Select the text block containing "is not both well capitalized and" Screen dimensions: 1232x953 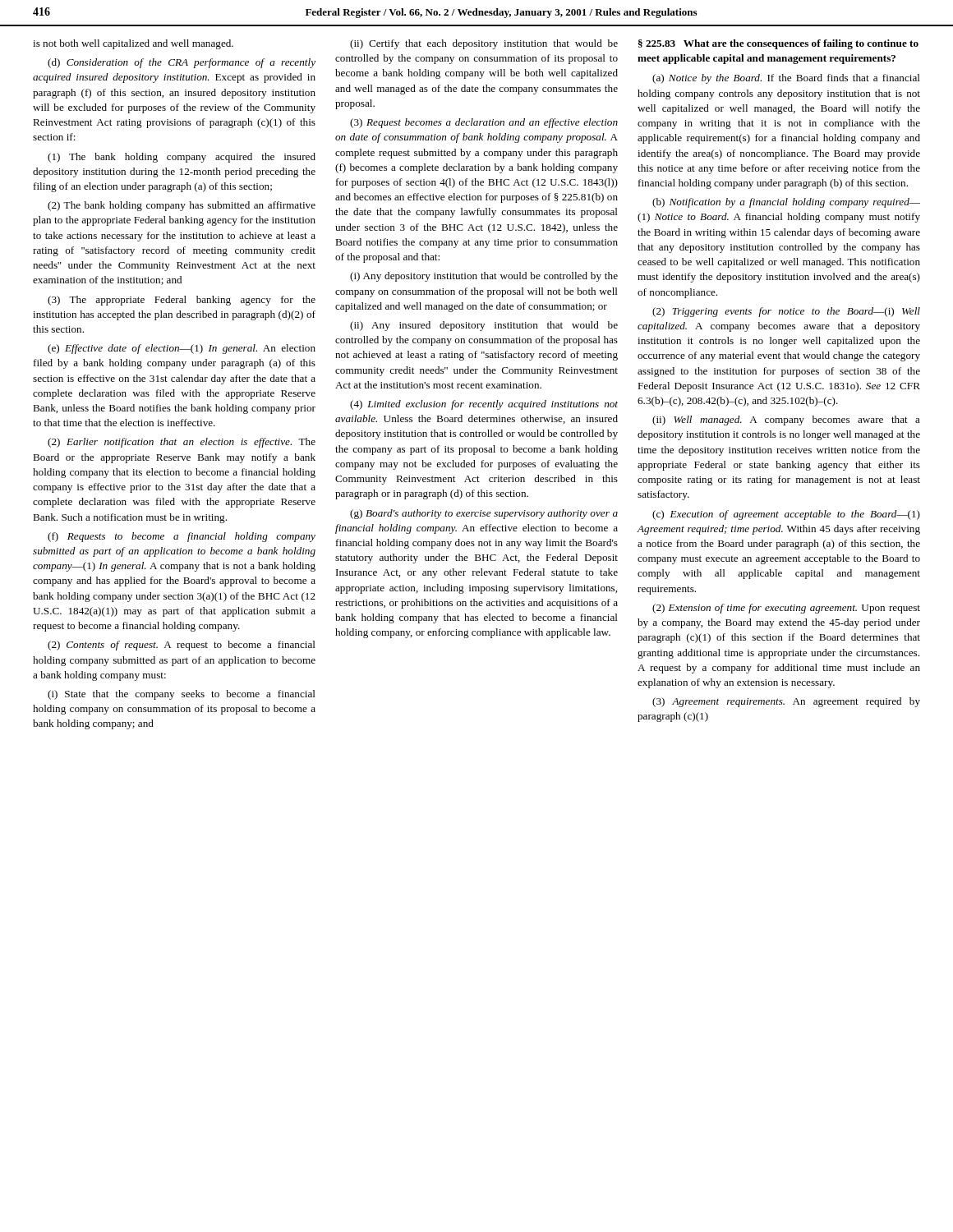click(x=174, y=44)
